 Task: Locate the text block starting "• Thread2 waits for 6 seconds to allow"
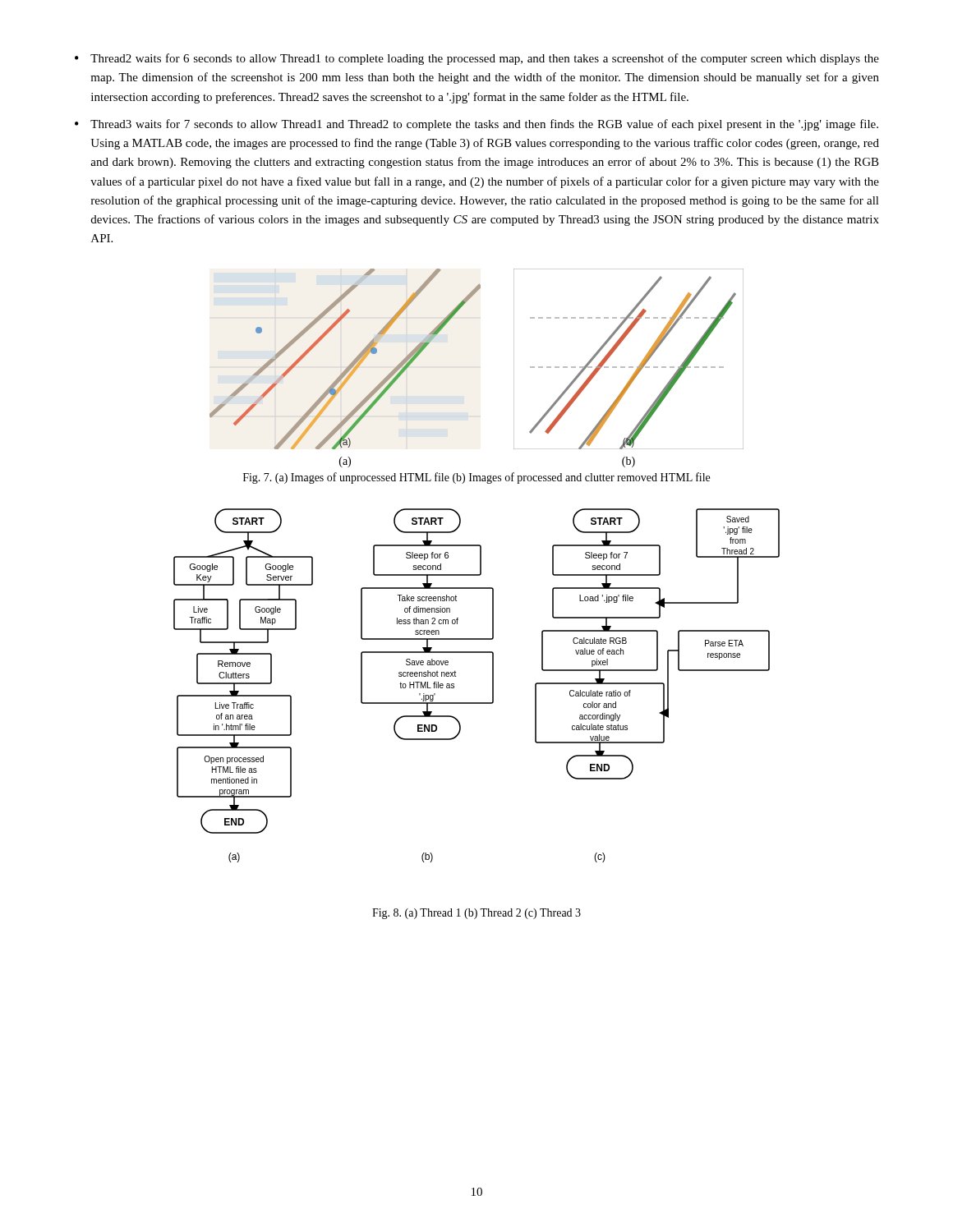click(476, 78)
